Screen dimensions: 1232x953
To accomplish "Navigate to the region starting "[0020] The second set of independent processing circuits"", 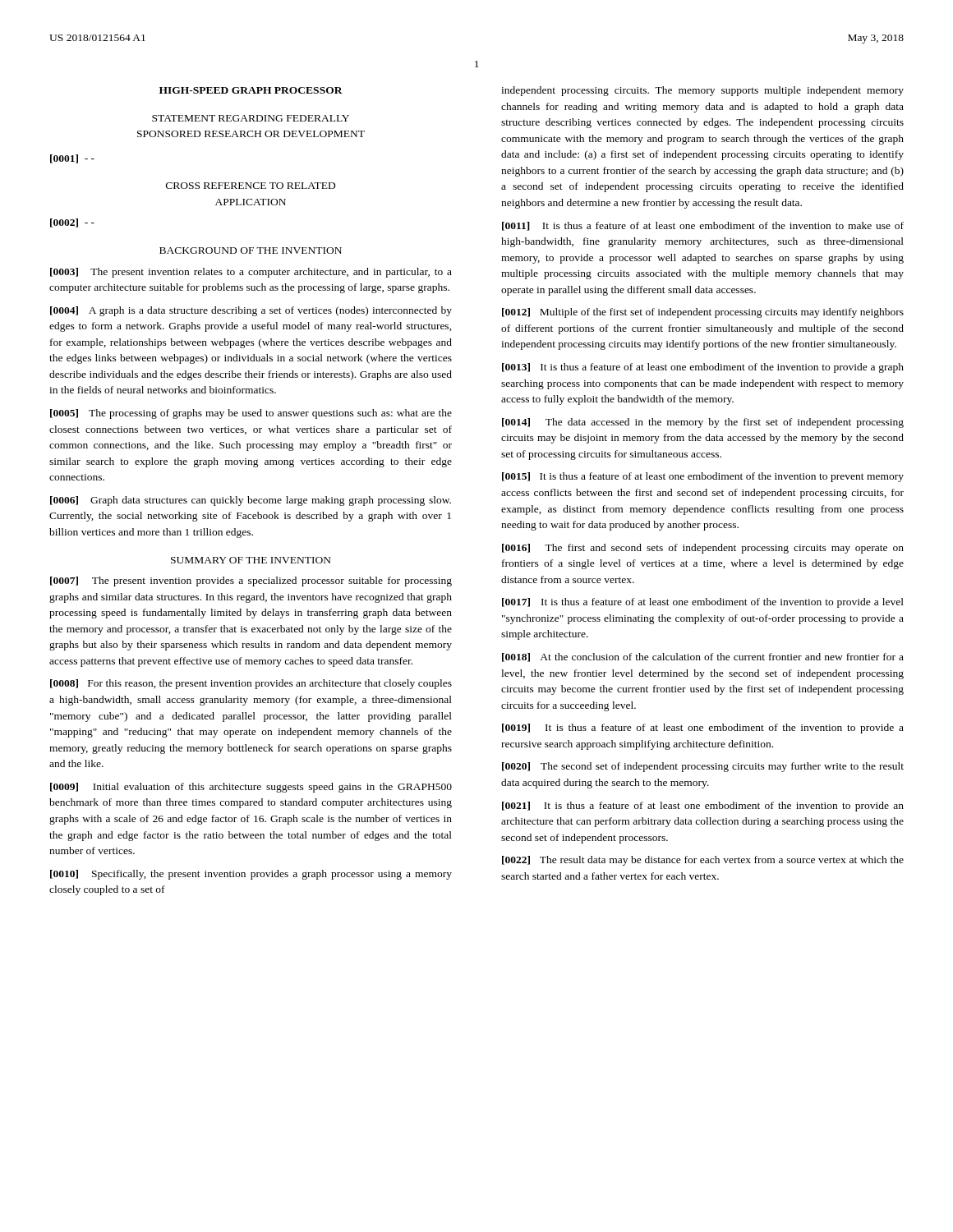I will tap(702, 774).
